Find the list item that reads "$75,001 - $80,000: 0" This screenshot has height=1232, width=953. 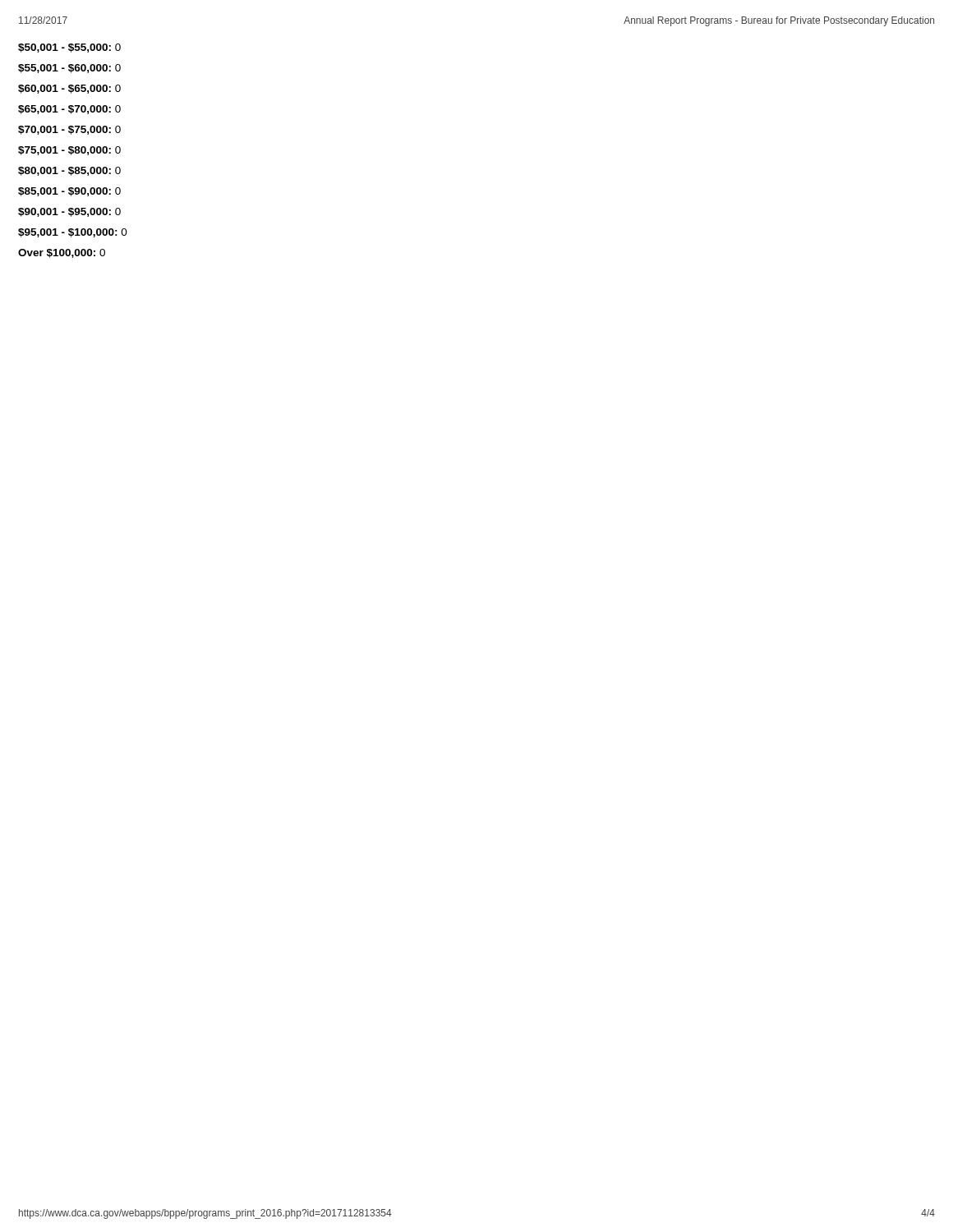pyautogui.click(x=70, y=150)
